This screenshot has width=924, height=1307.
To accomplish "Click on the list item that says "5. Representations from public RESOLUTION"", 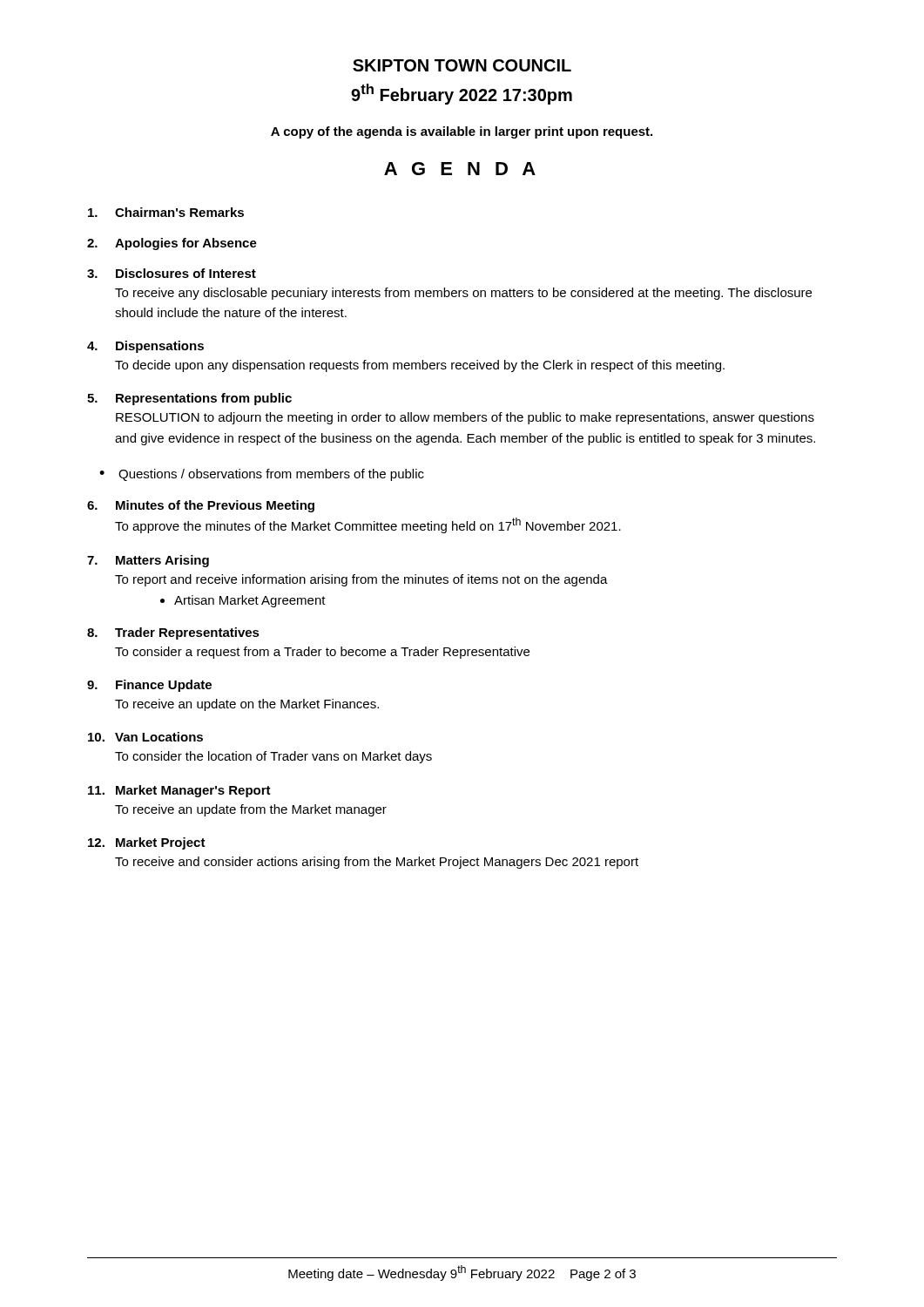I will (x=462, y=419).
